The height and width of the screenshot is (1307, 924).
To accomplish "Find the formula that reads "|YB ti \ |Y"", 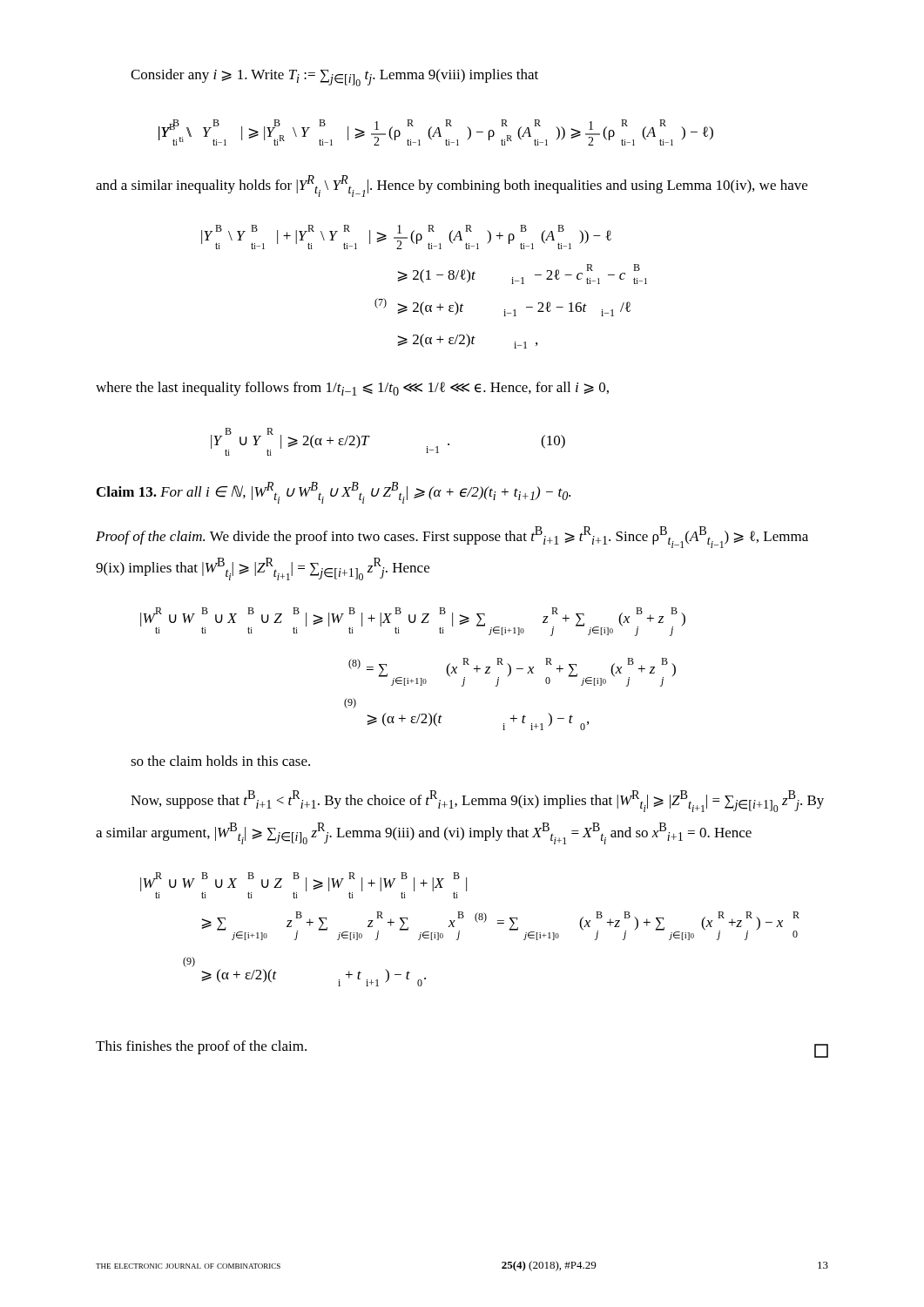I will coord(462,131).
